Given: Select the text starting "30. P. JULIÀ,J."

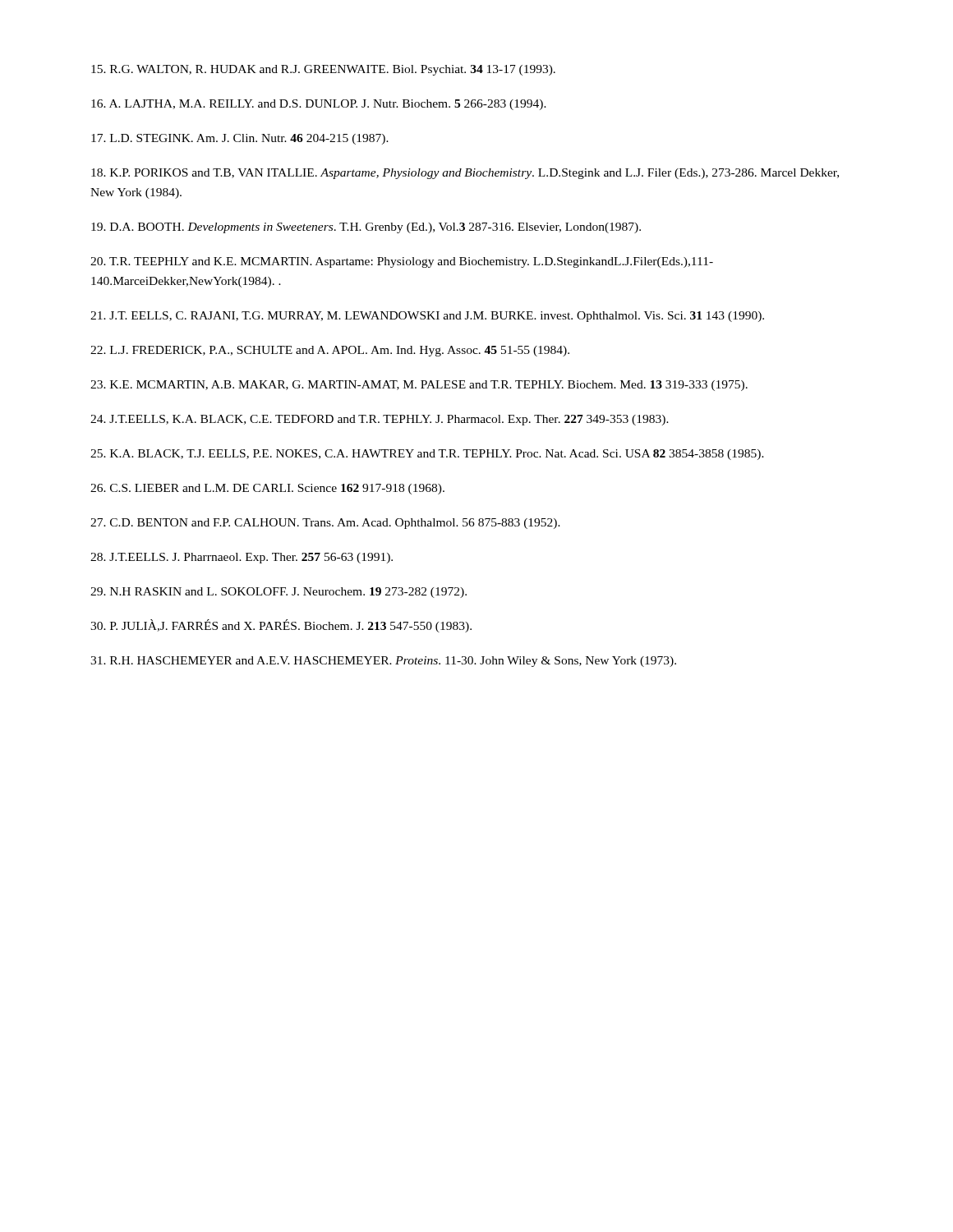Looking at the screenshot, I should point(281,626).
